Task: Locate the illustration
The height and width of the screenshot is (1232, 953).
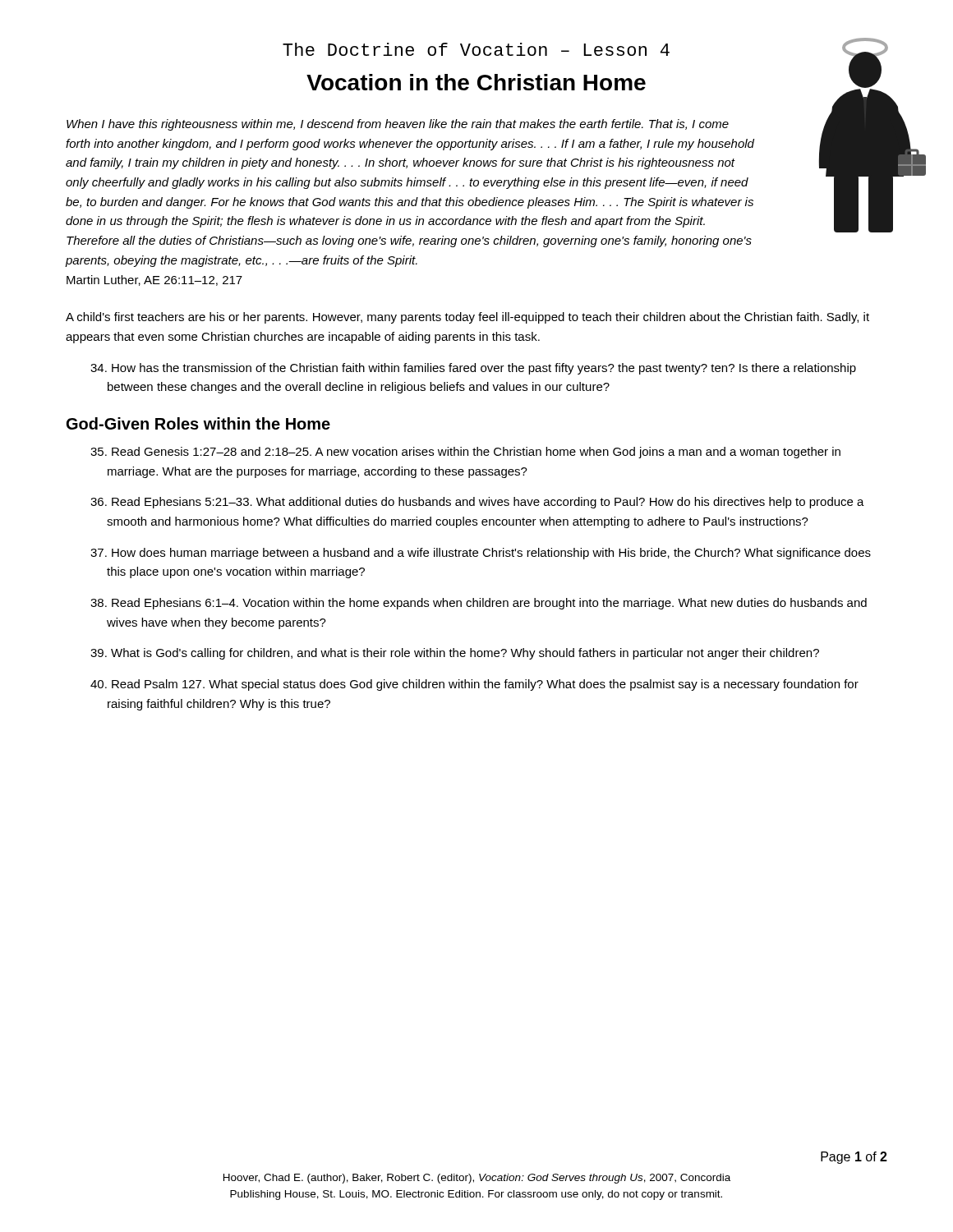Action: click(x=865, y=140)
